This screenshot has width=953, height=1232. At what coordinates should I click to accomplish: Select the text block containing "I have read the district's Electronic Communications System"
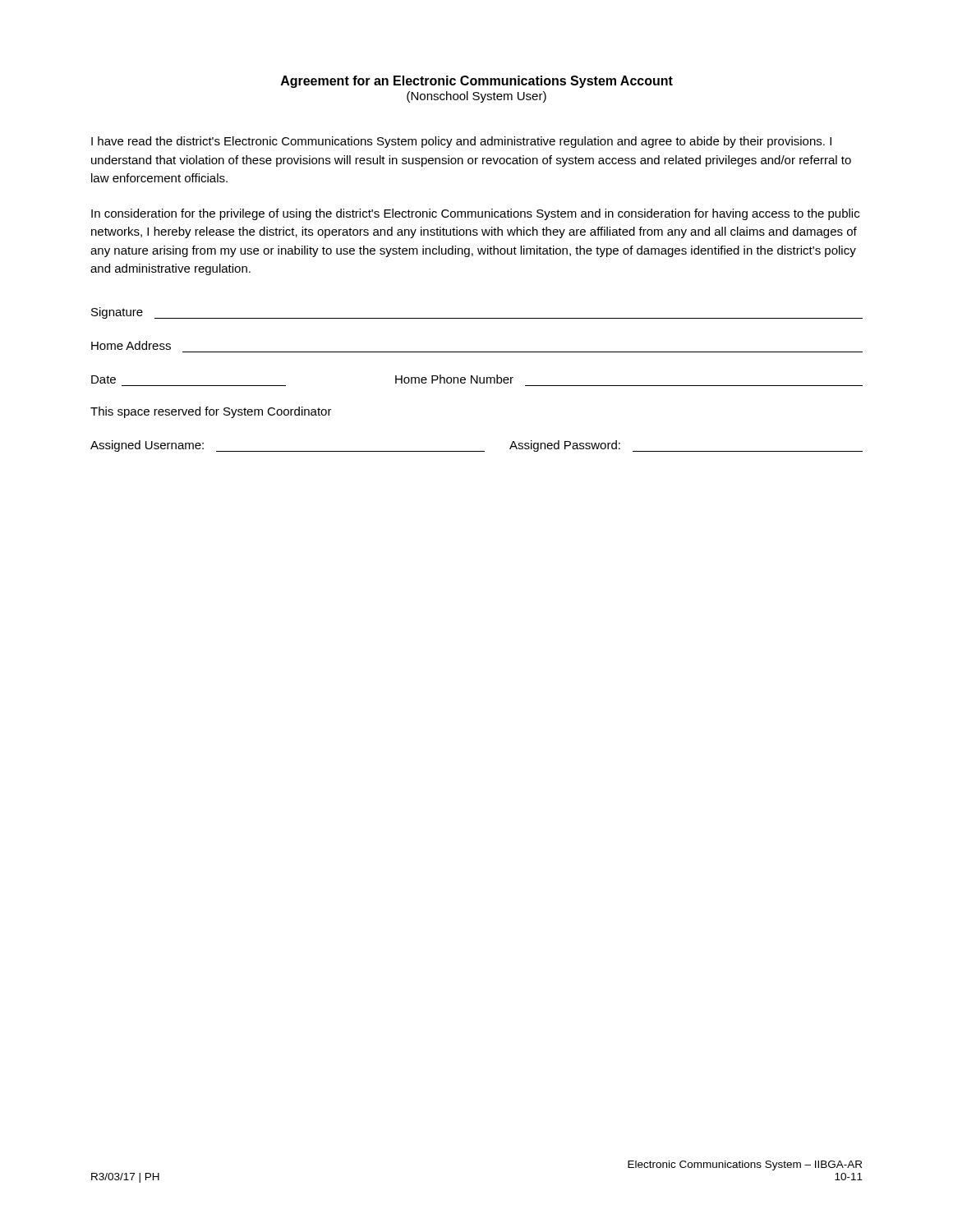click(x=471, y=159)
